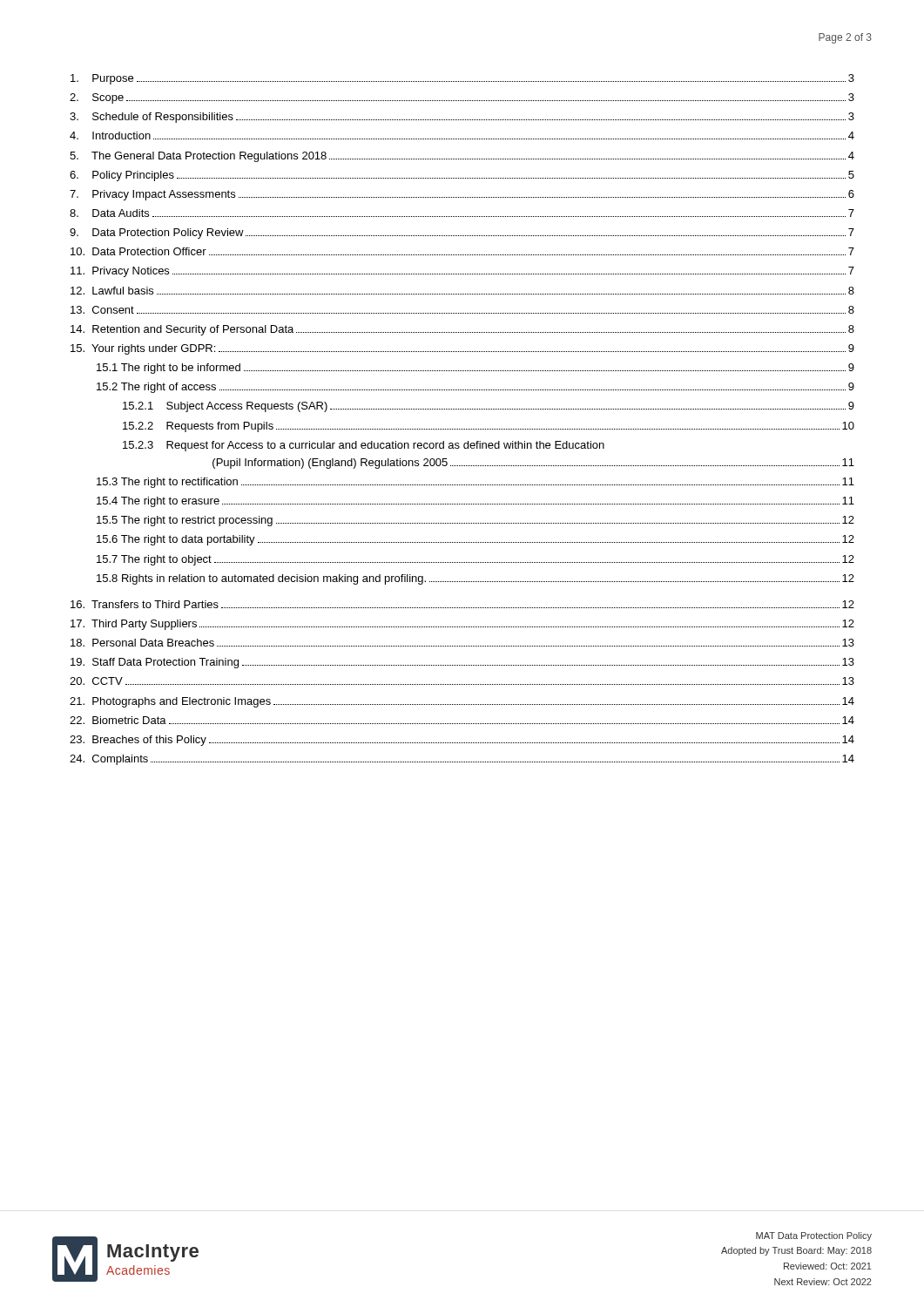The height and width of the screenshot is (1307, 924).
Task: Click on the text block starting "15.4 The right to erasure"
Action: pyautogui.click(x=475, y=501)
